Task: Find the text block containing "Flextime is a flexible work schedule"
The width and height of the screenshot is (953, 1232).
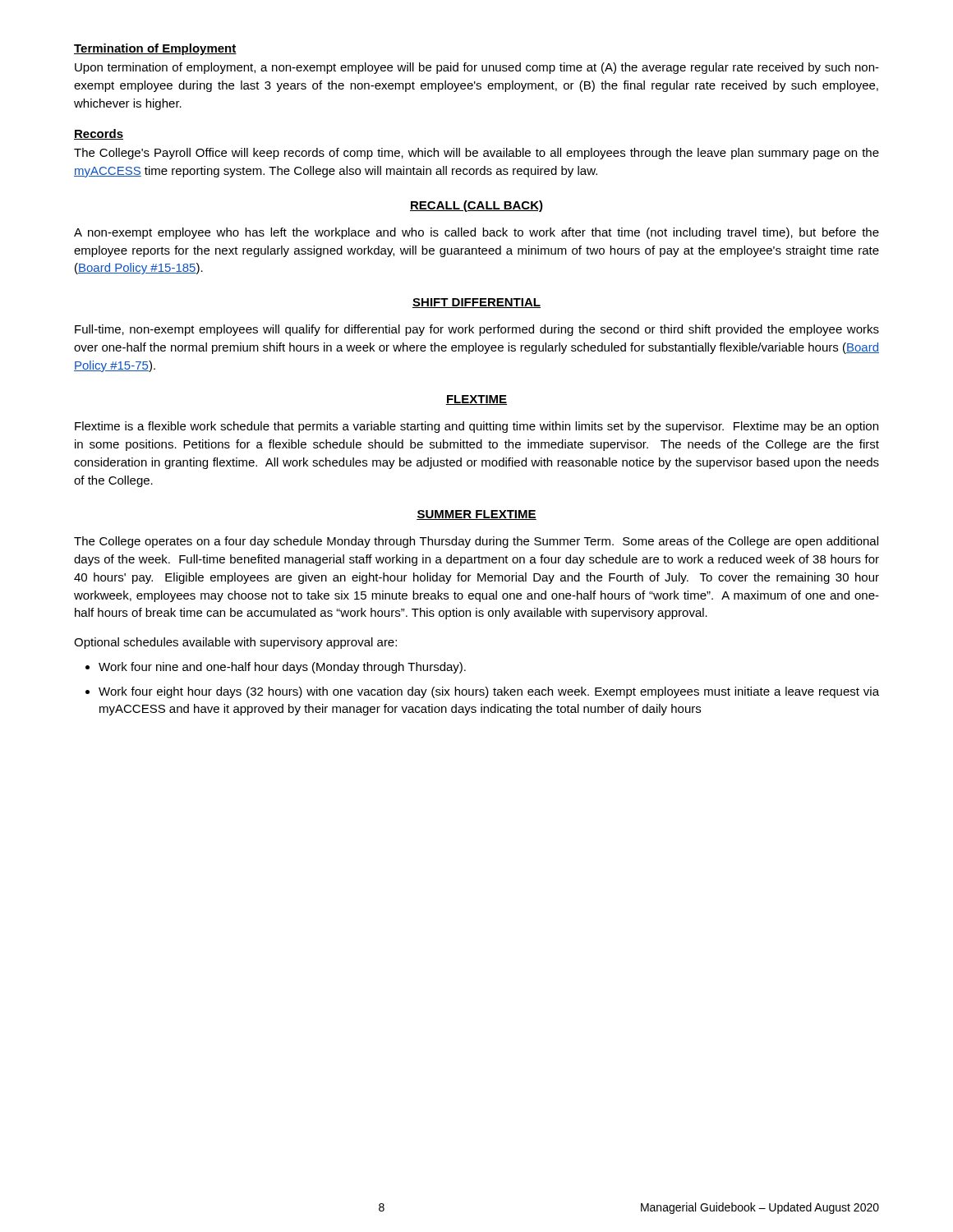Action: [476, 453]
